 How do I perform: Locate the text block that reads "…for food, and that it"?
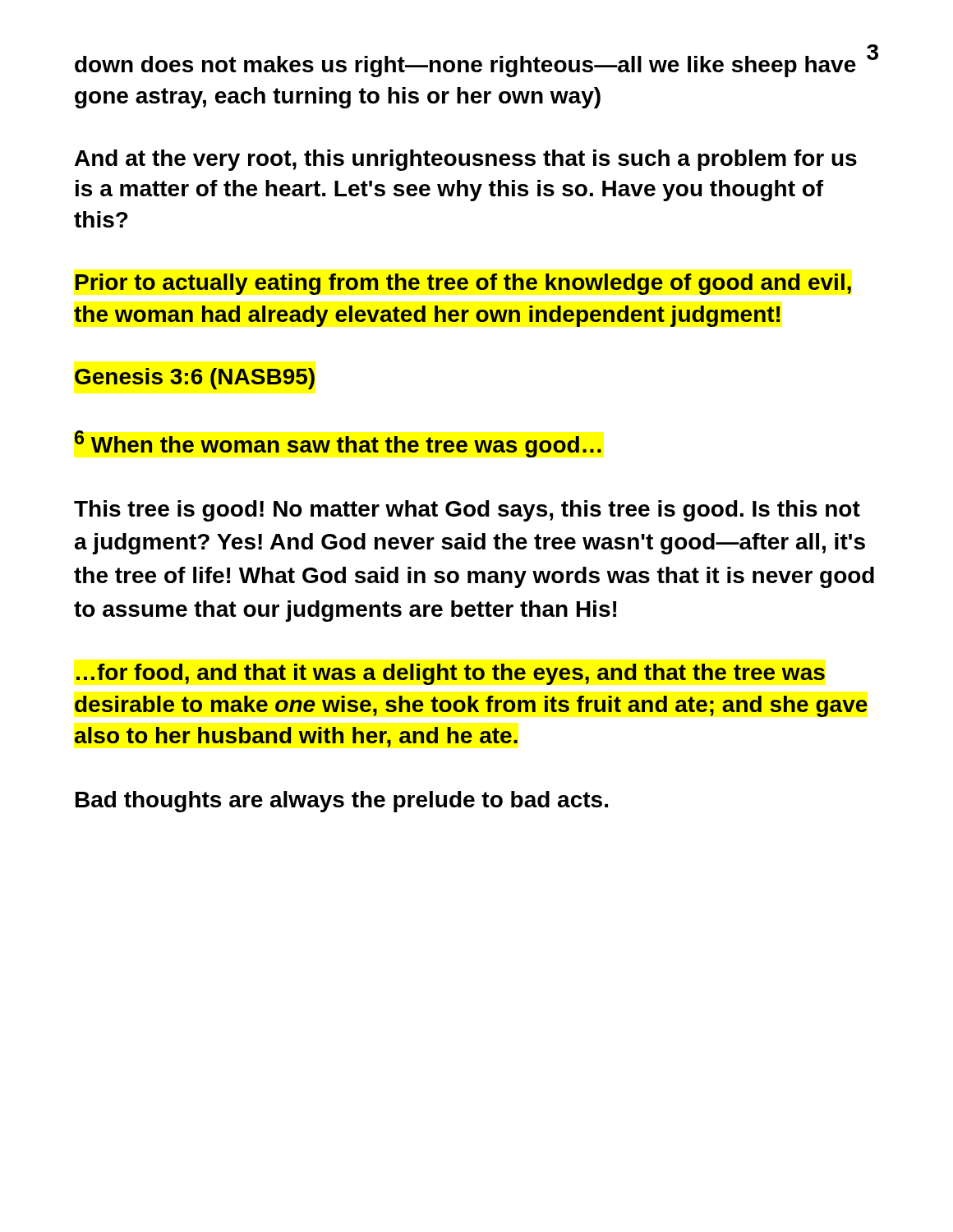(x=471, y=704)
